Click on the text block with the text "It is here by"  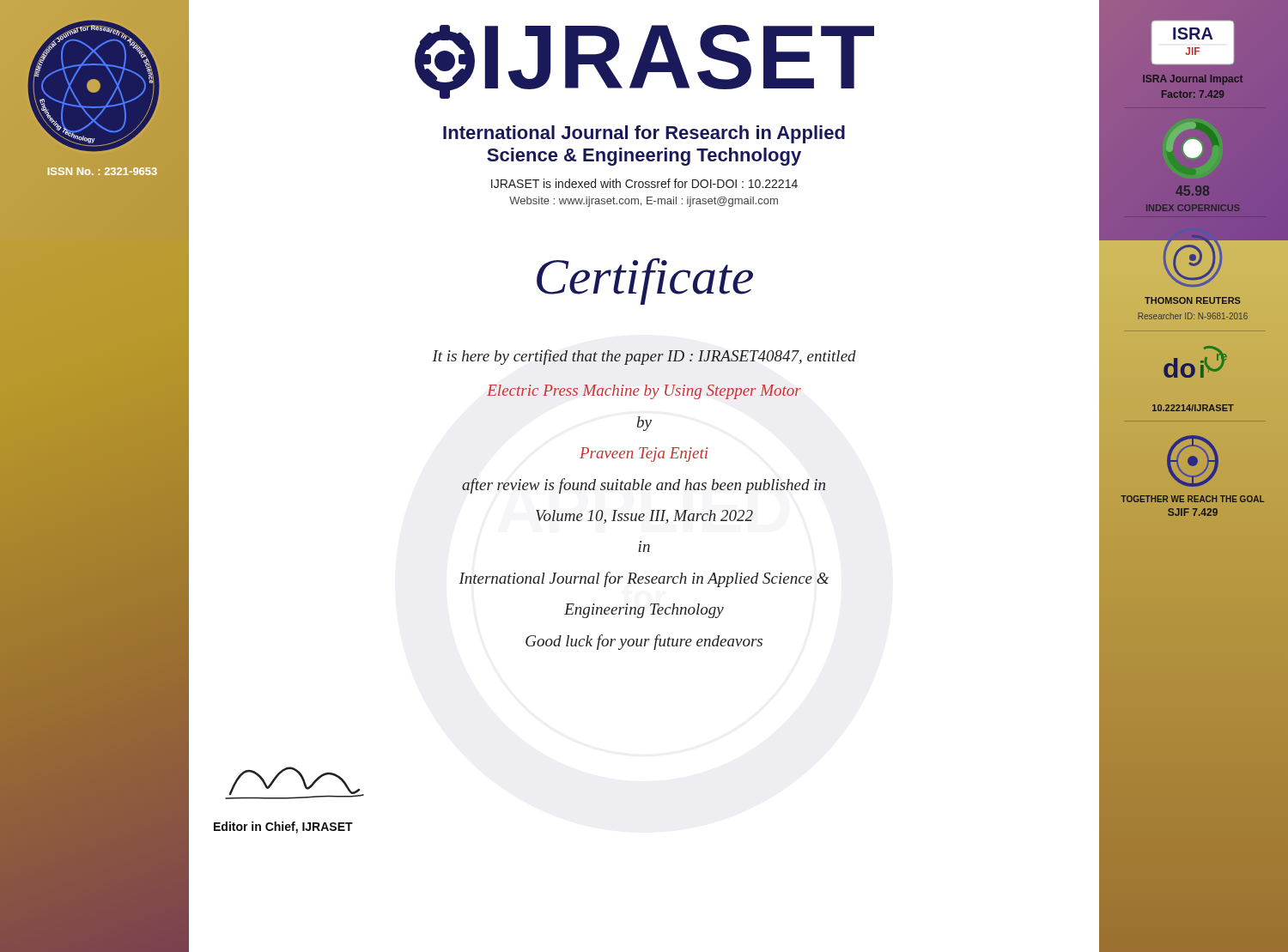pos(644,499)
